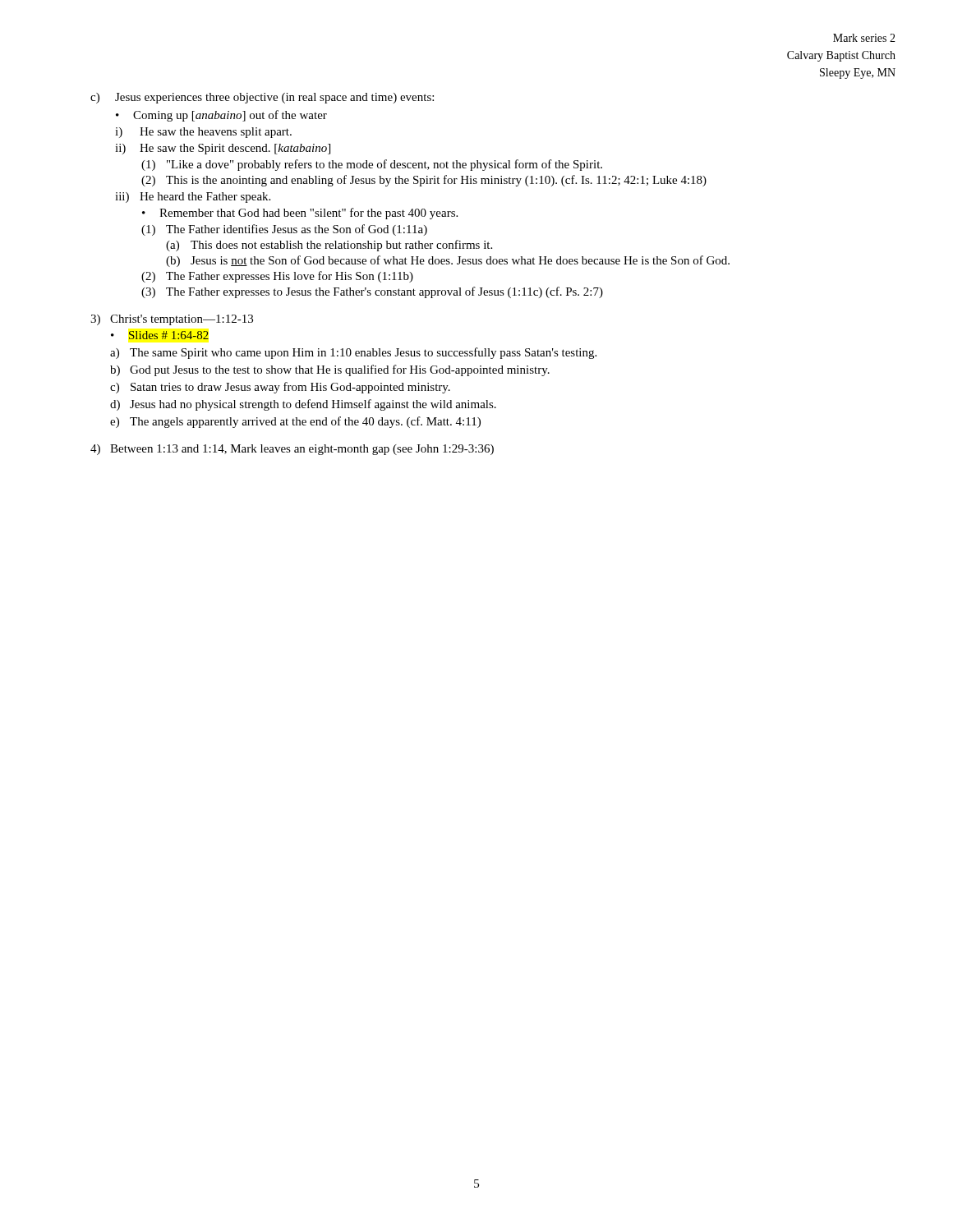
Task: Locate the text "ii) He saw the Spirit descend. [katabaino]"
Action: [223, 148]
